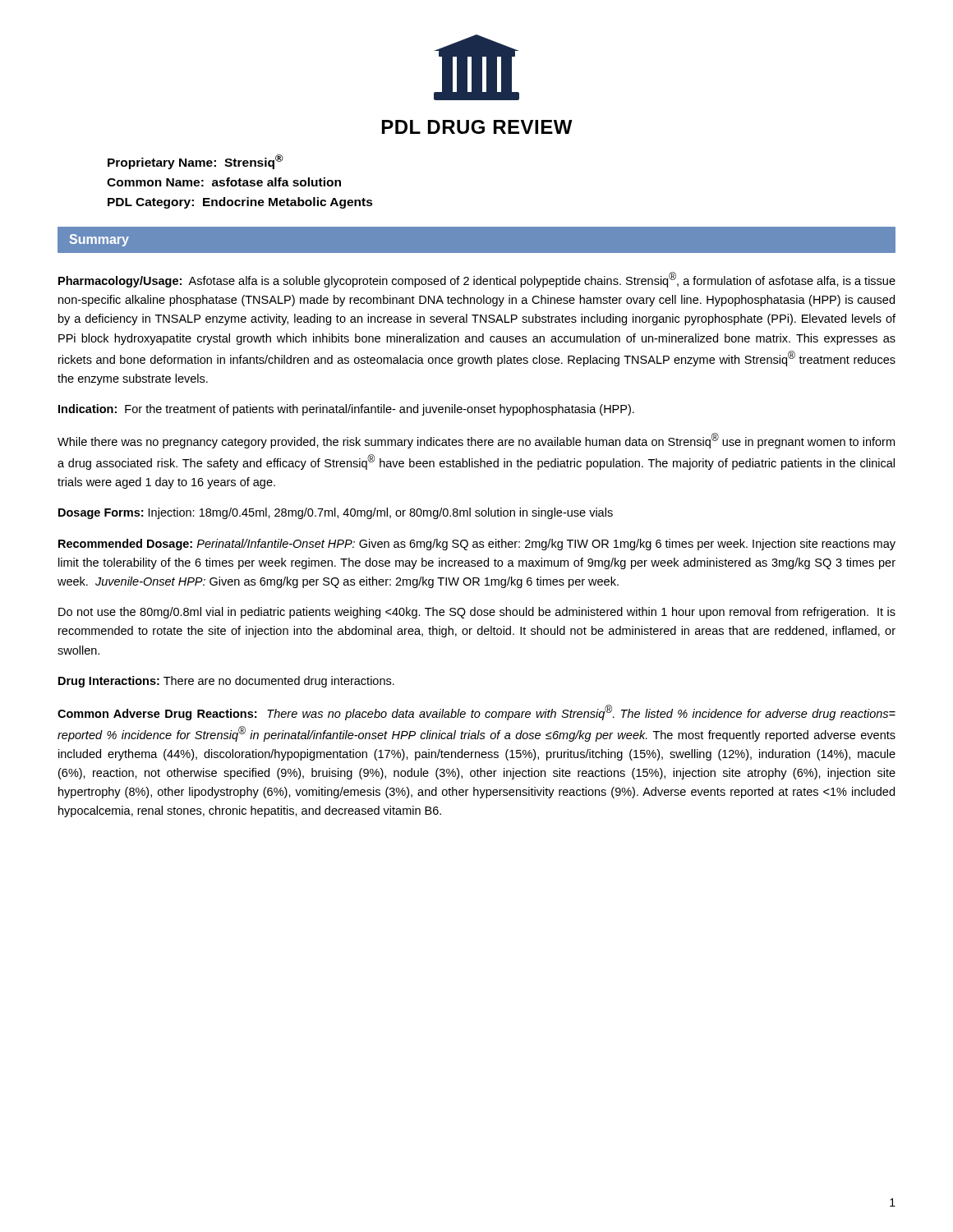The image size is (953, 1232).
Task: Locate the block of text that opens with "Recommended Dosage: Perinatal/Infantile-Onset HPP: Given as"
Action: click(476, 562)
